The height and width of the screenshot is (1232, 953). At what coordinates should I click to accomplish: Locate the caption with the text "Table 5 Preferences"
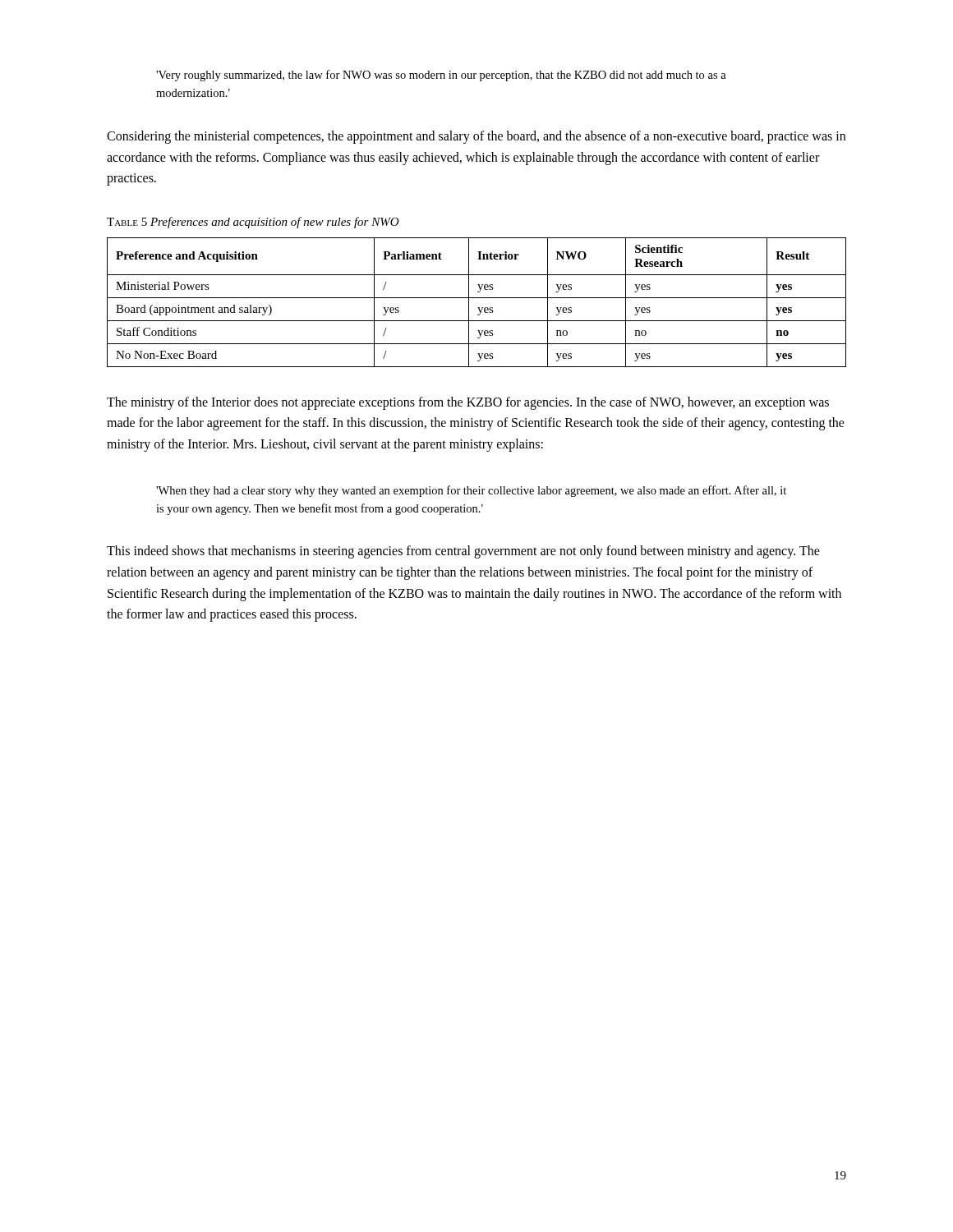point(253,222)
